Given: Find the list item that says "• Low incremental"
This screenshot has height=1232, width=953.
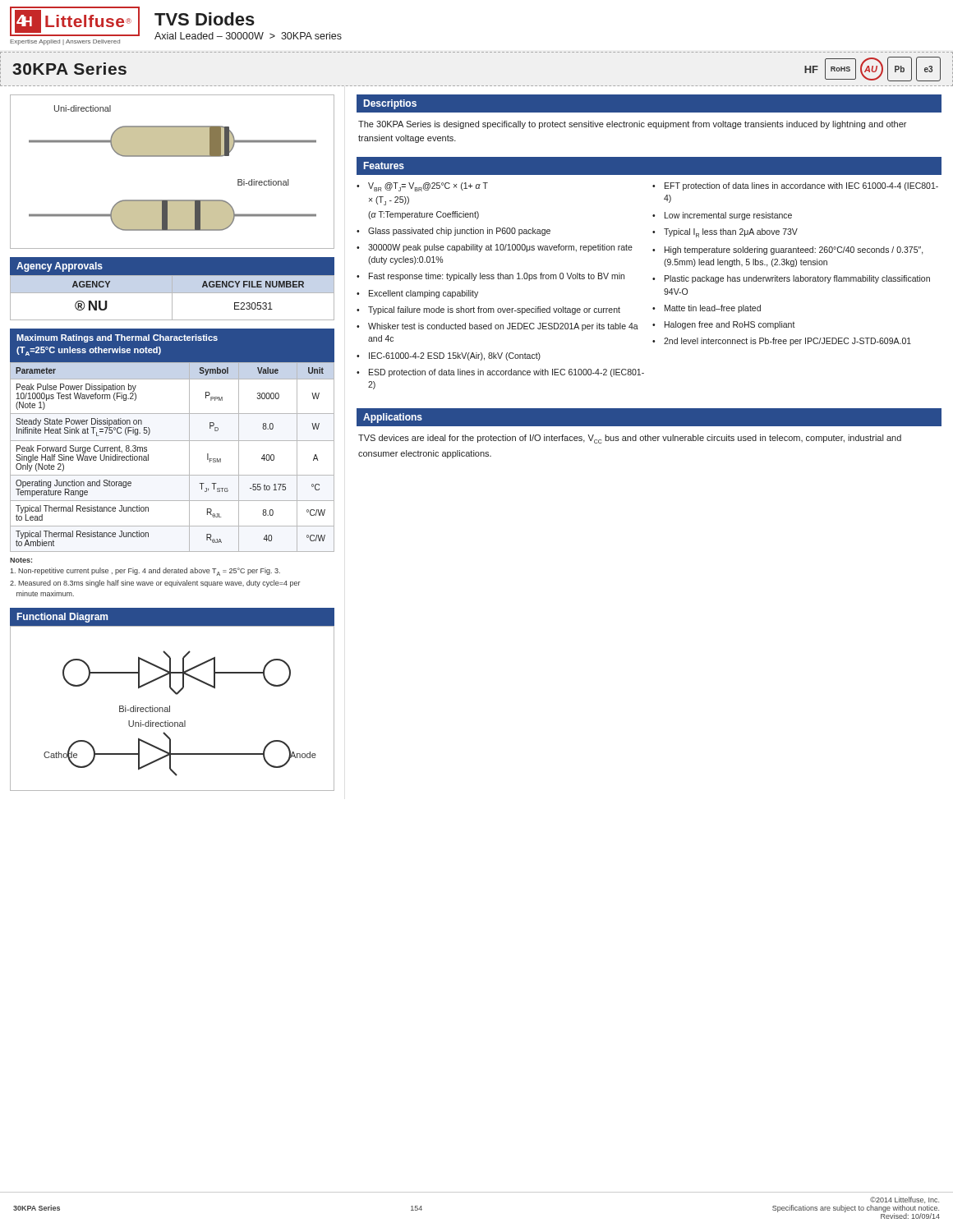Looking at the screenshot, I should pos(722,215).
